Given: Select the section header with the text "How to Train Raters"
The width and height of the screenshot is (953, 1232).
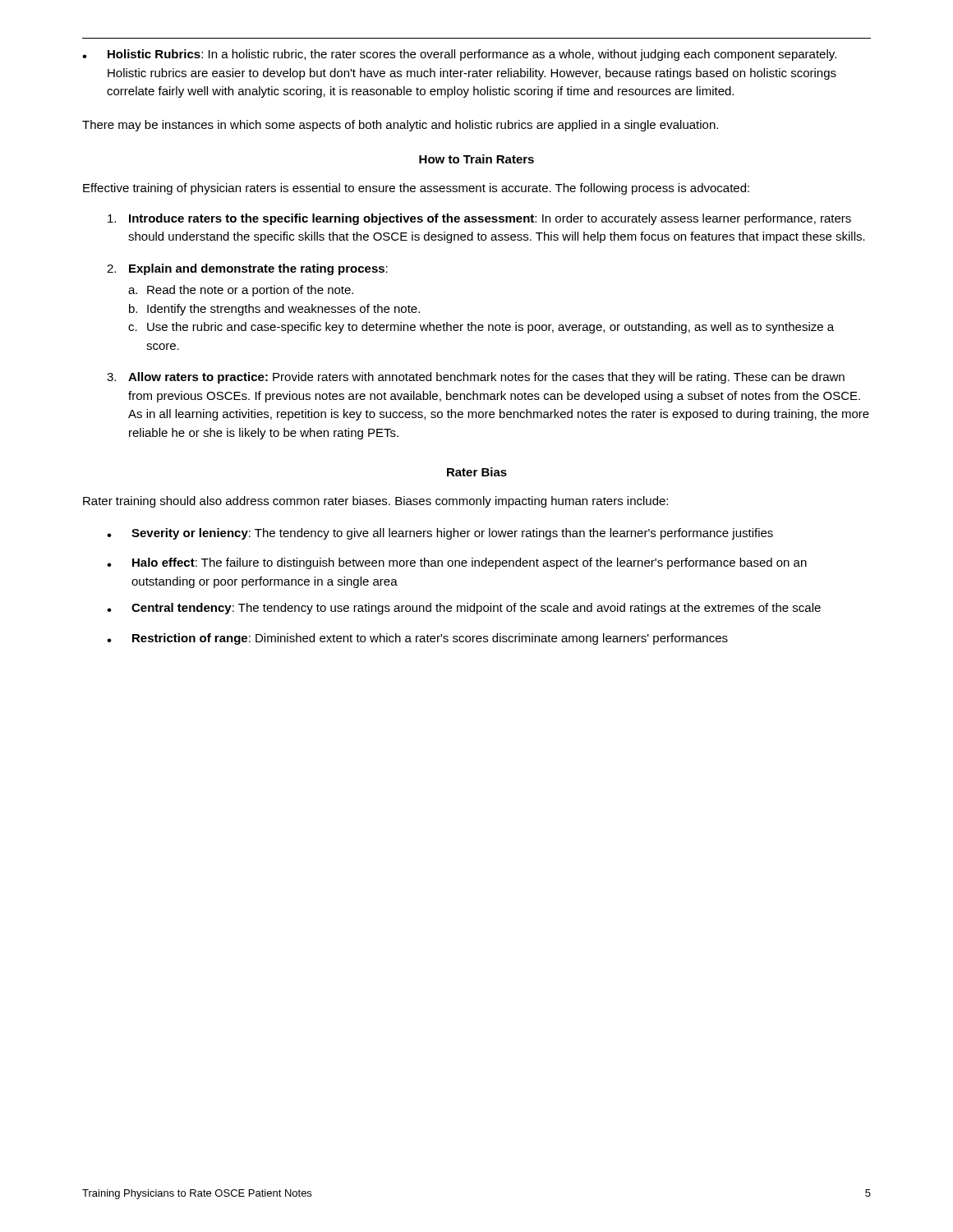Looking at the screenshot, I should pos(476,159).
